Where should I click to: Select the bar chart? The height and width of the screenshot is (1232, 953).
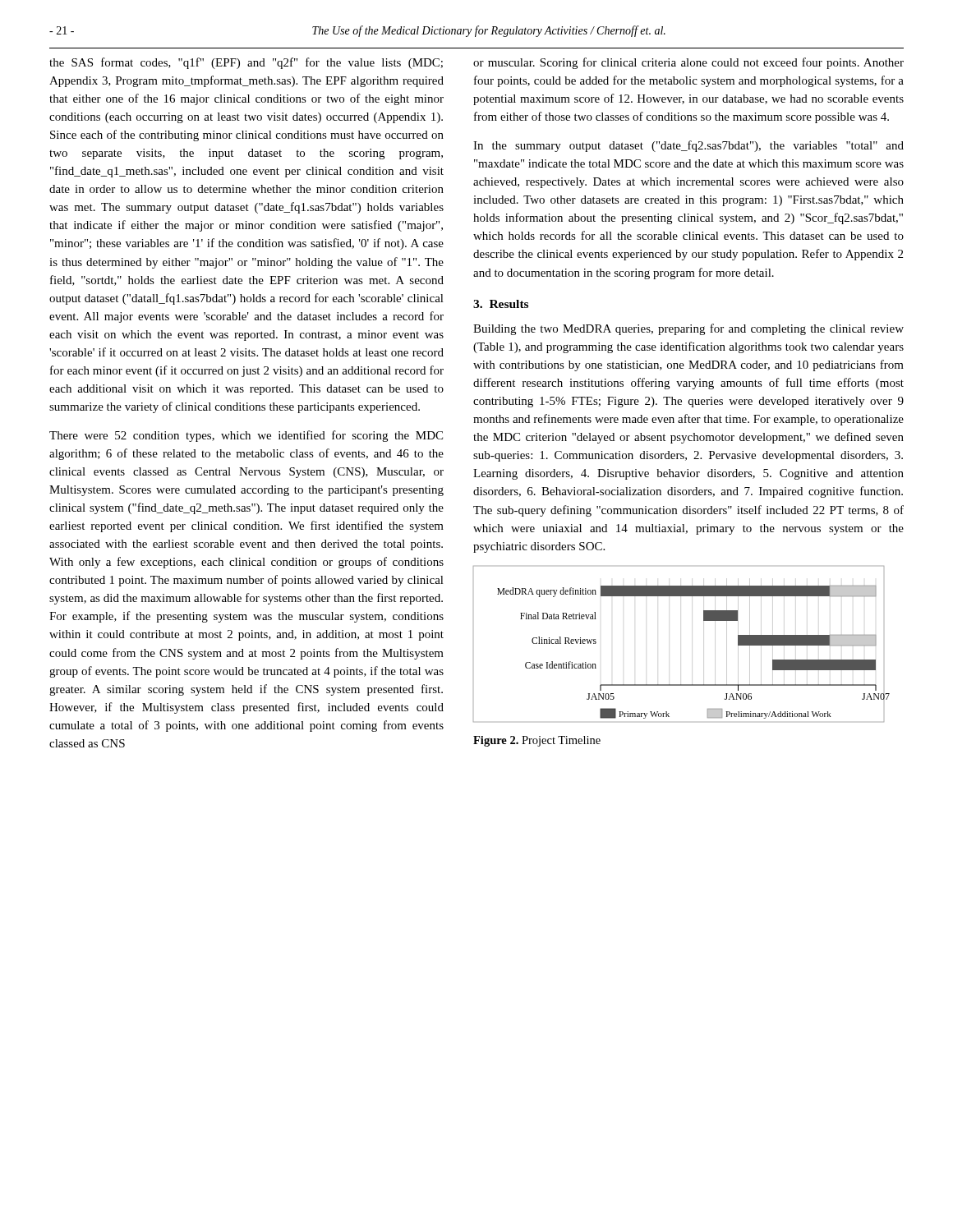point(688,646)
